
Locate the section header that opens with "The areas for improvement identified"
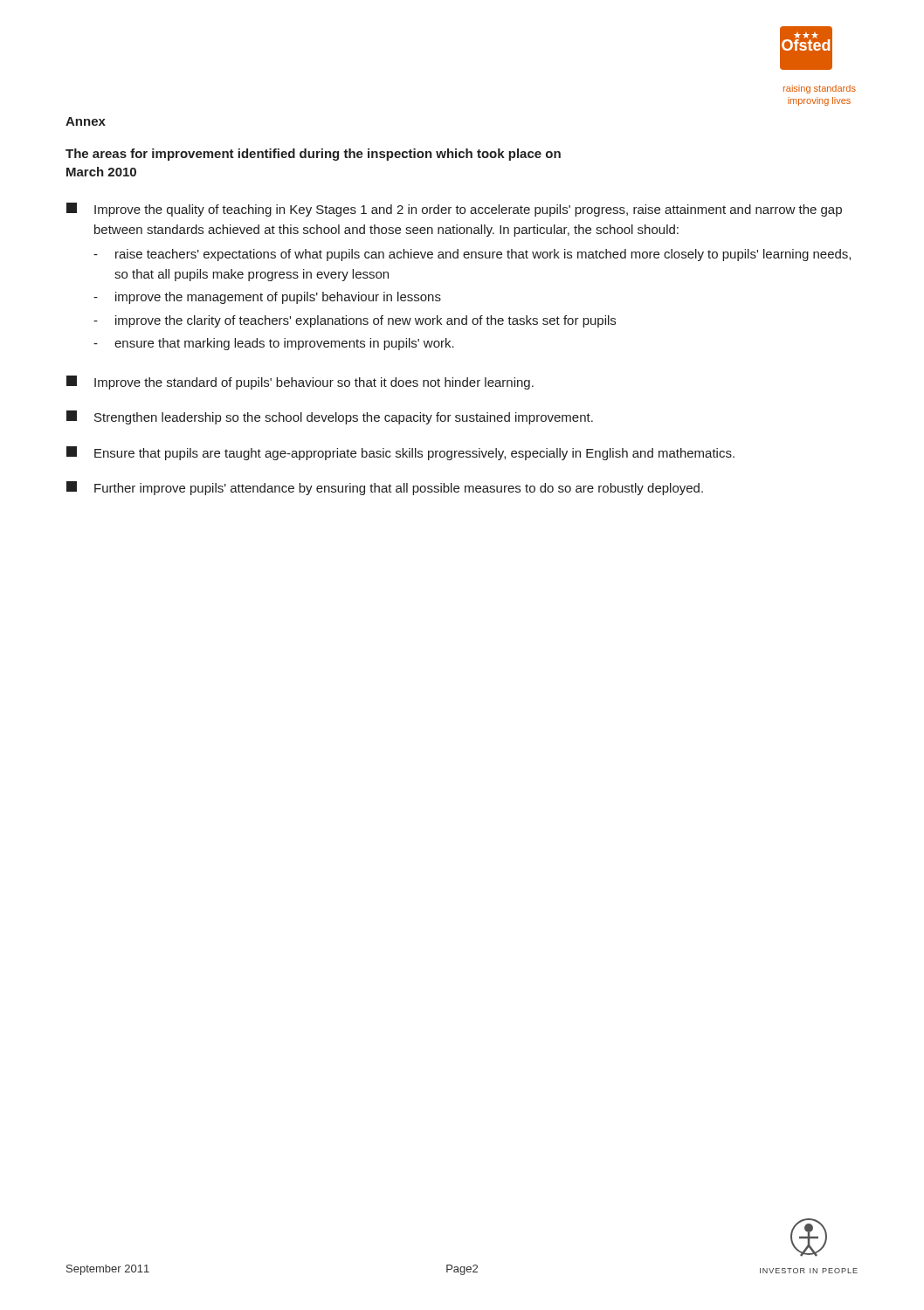(313, 162)
